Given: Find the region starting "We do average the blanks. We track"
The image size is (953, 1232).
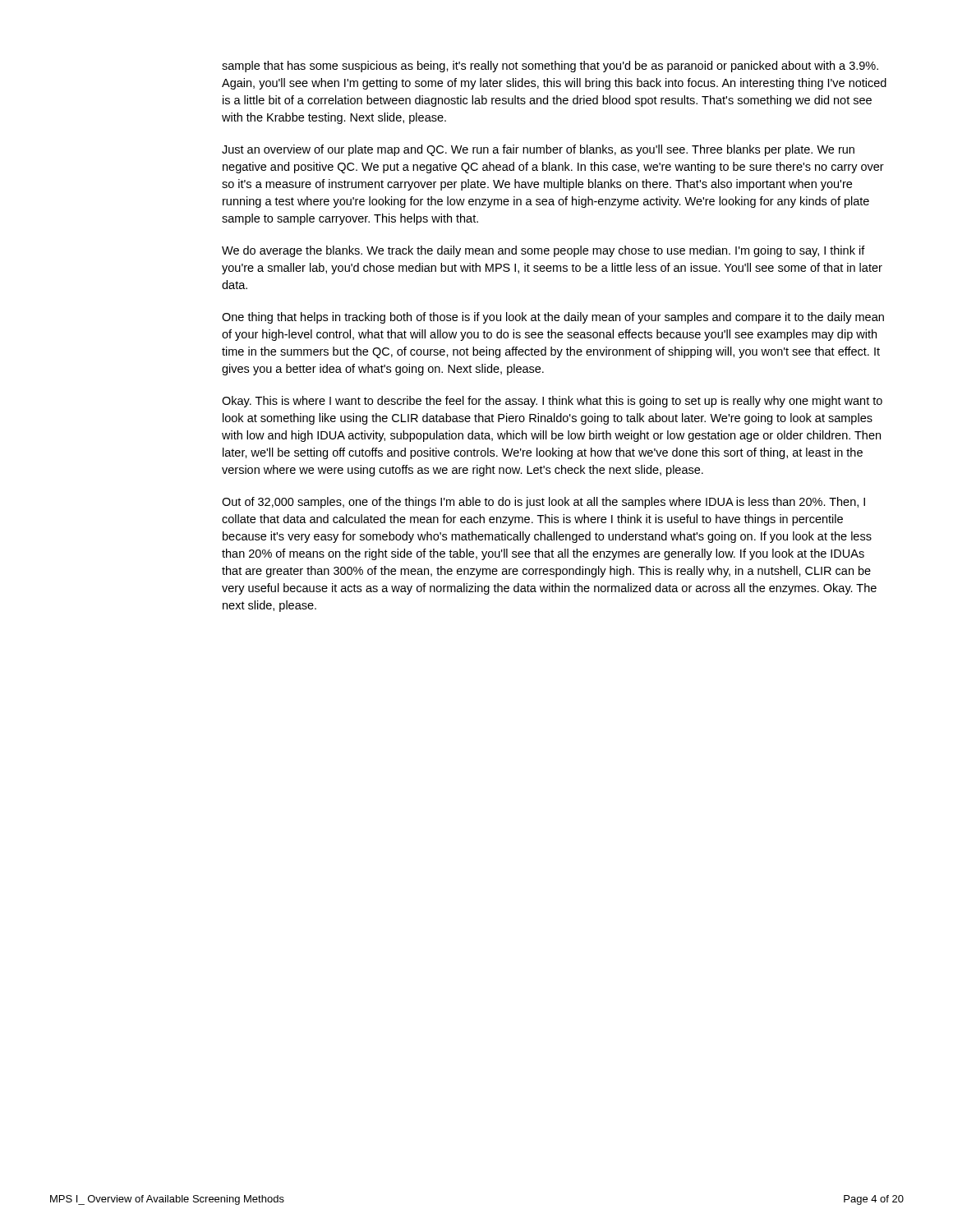Looking at the screenshot, I should 552,268.
